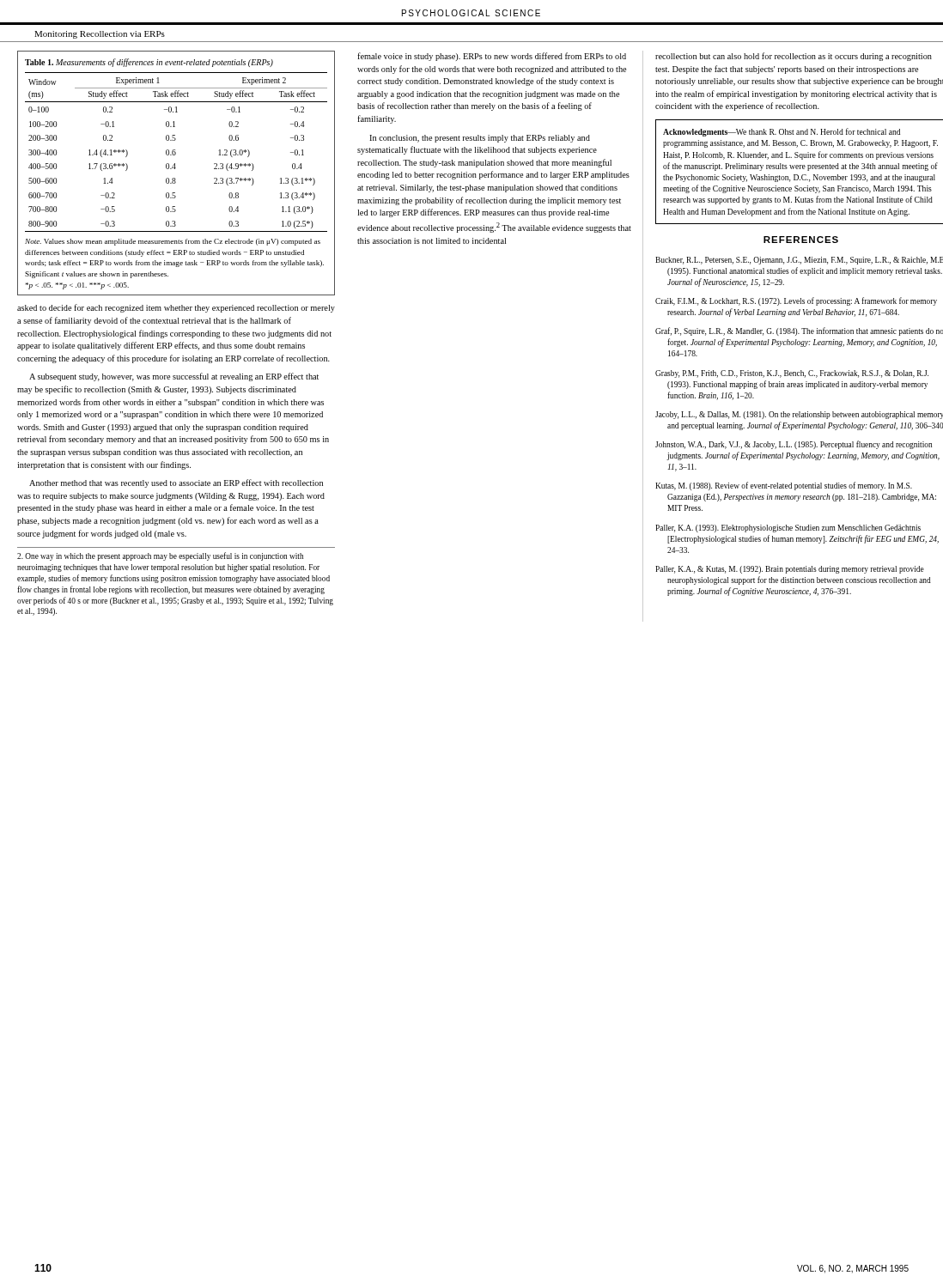Click on the text block containing "Grasby, P.M., Frith, C.D., Friston, K.J.,"
The image size is (943, 1288).
pyautogui.click(x=792, y=384)
